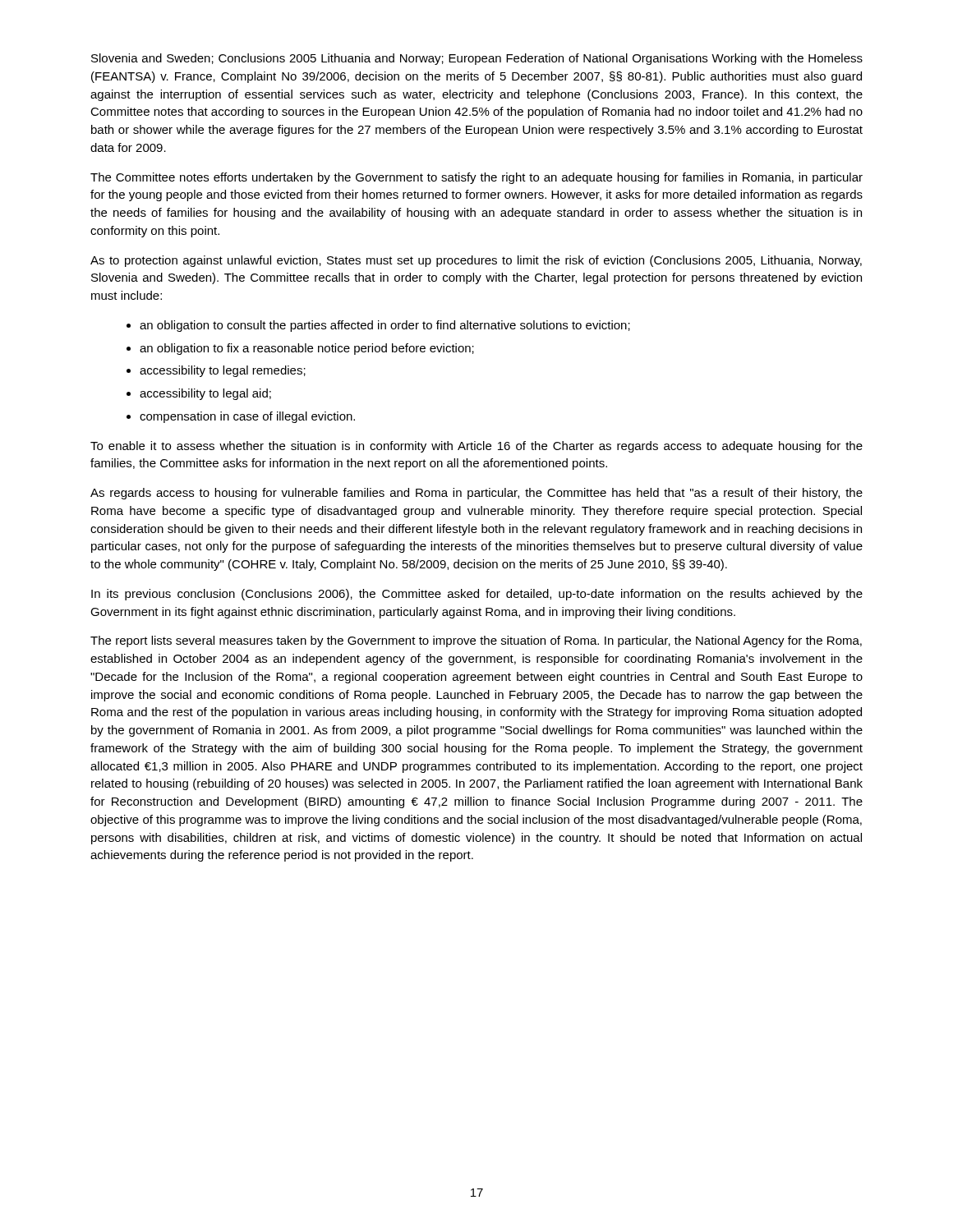This screenshot has width=953, height=1232.
Task: Point to the block beginning "To enable it to assess whether the situation"
Action: click(x=476, y=454)
